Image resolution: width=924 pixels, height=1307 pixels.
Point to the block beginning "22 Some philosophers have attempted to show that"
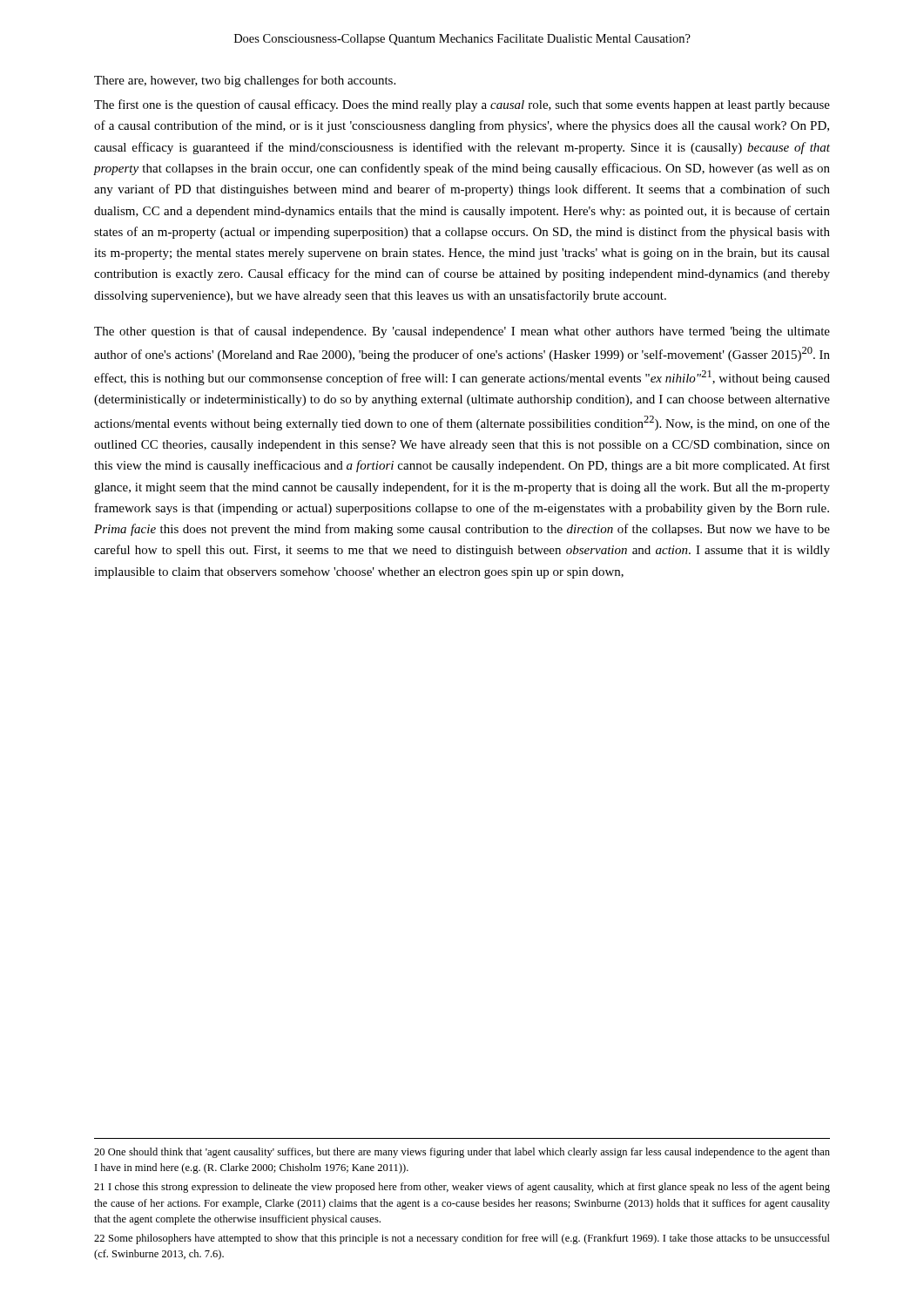462,1246
